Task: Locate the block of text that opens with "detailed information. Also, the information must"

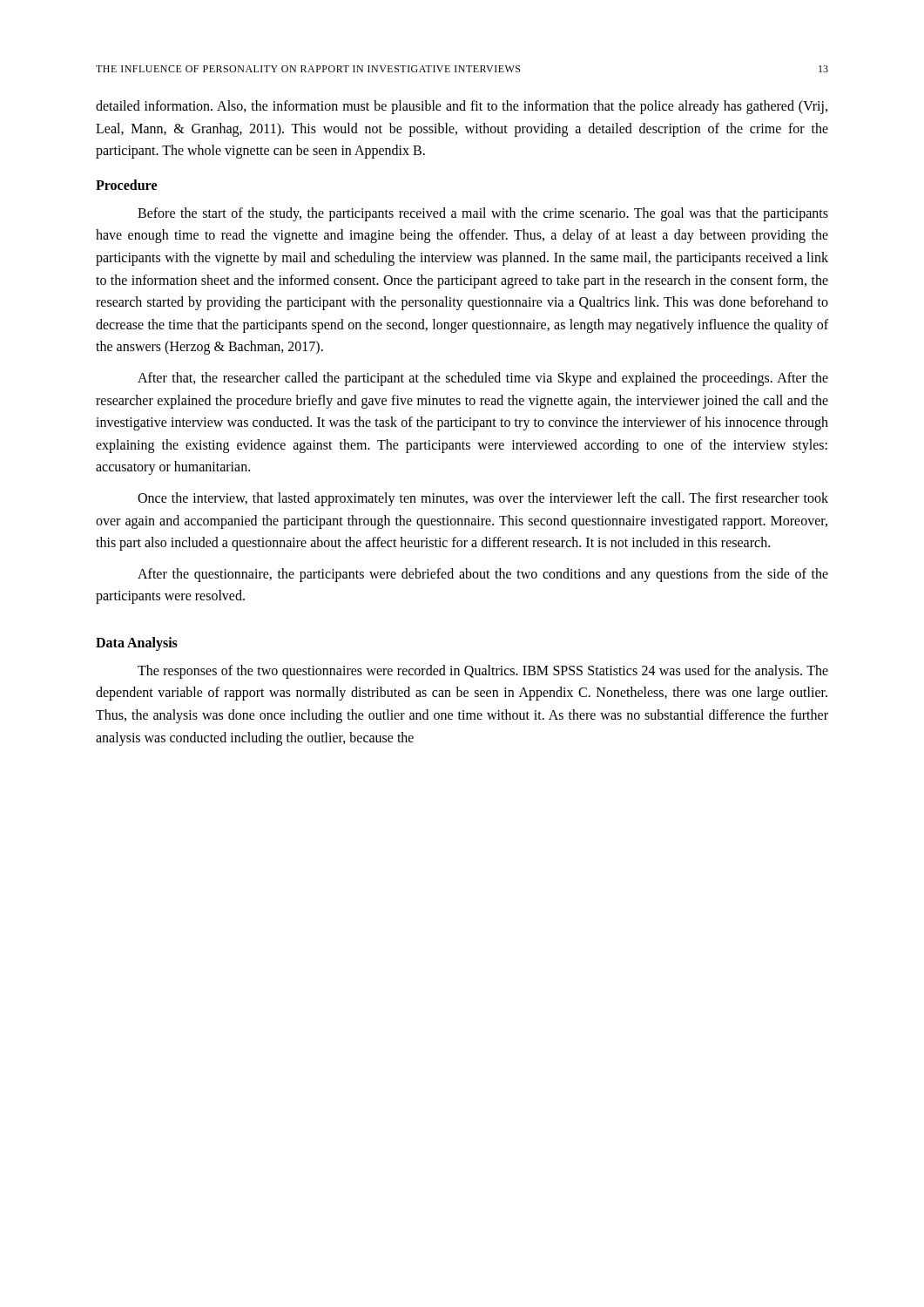Action: coord(462,128)
